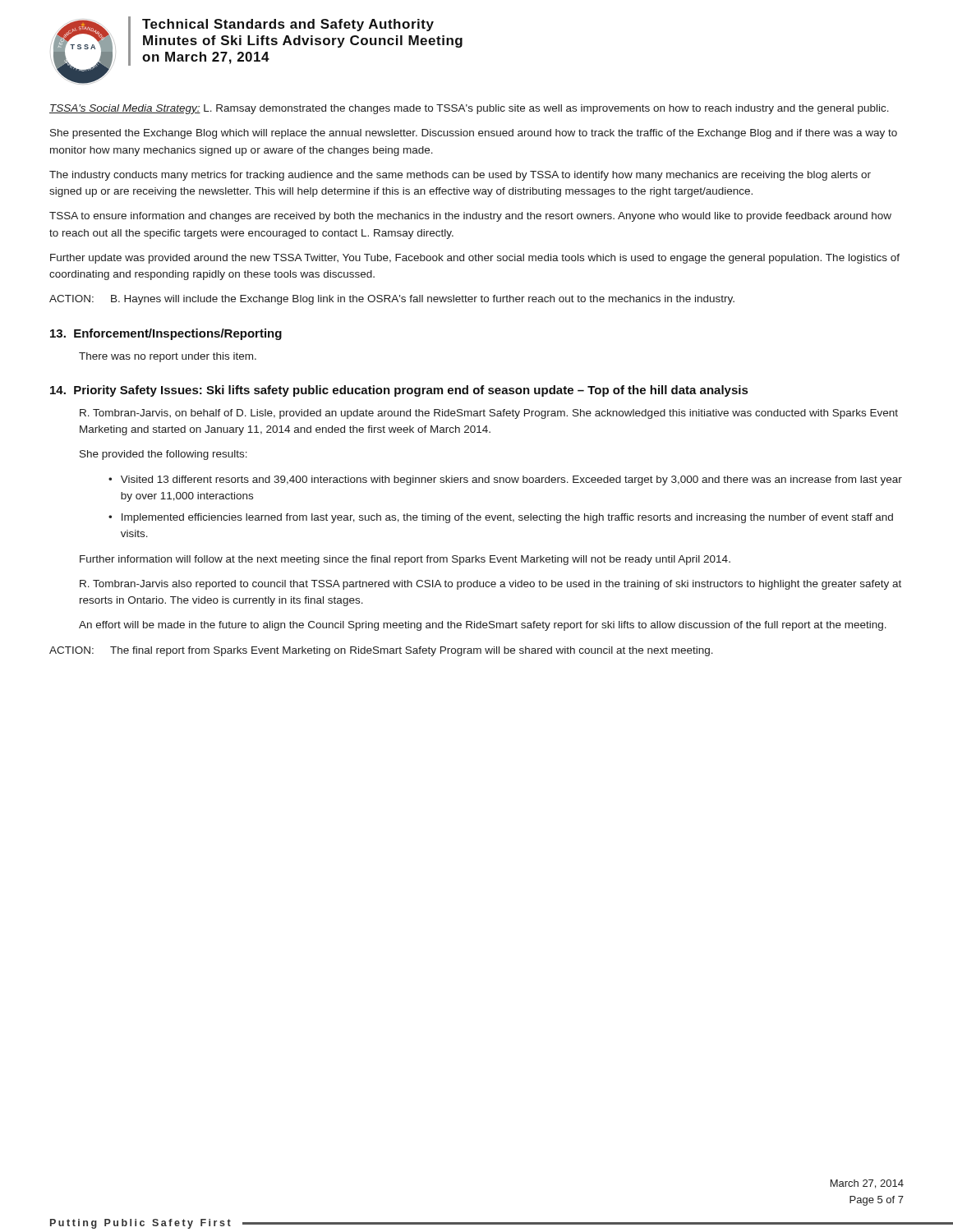Find the text block that reads "An effort will be made in the future"
953x1232 pixels.
pyautogui.click(x=483, y=625)
